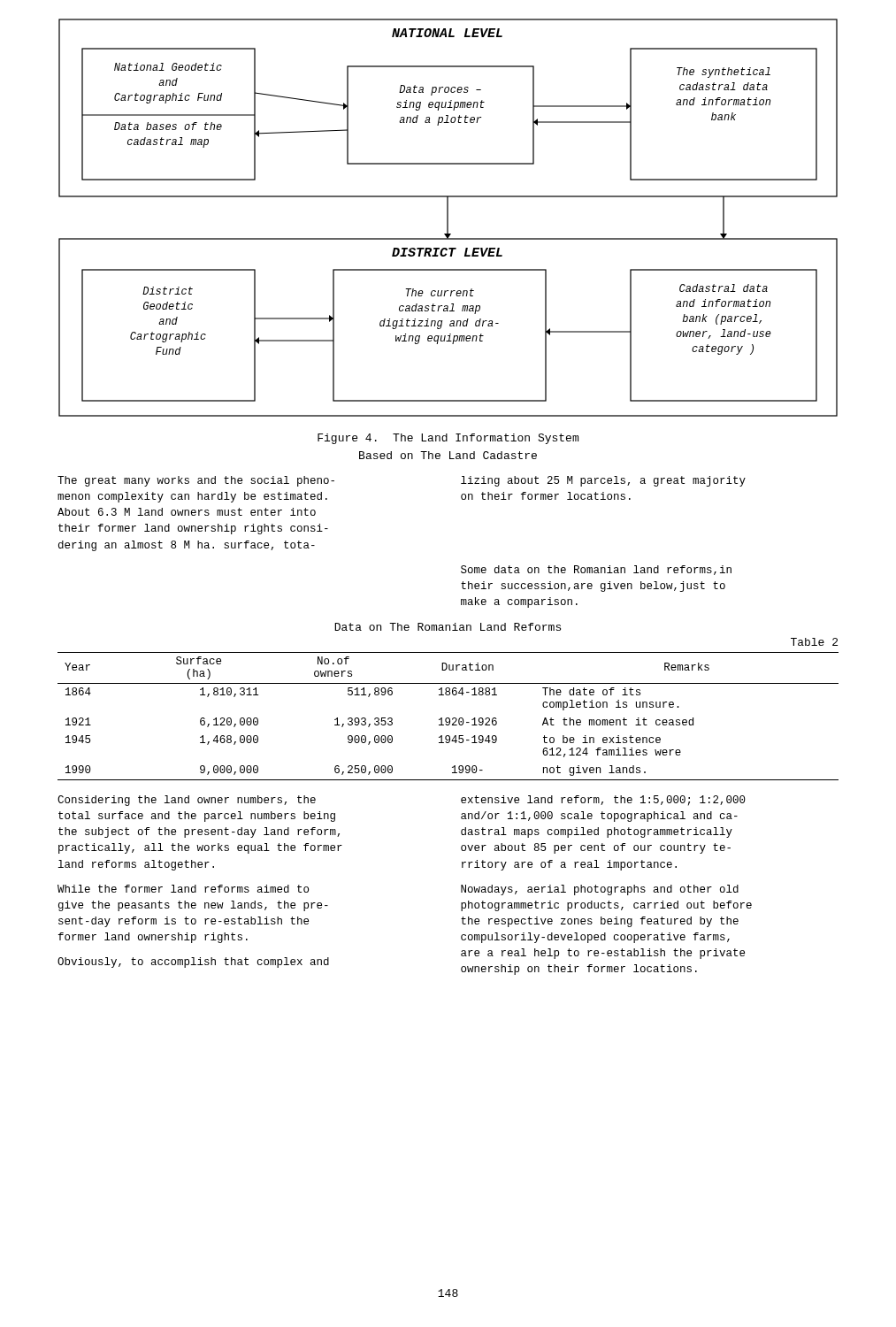Screen dimensions: 1327x896
Task: Find the passage starting "Data on The Romanian Land"
Action: click(448, 628)
